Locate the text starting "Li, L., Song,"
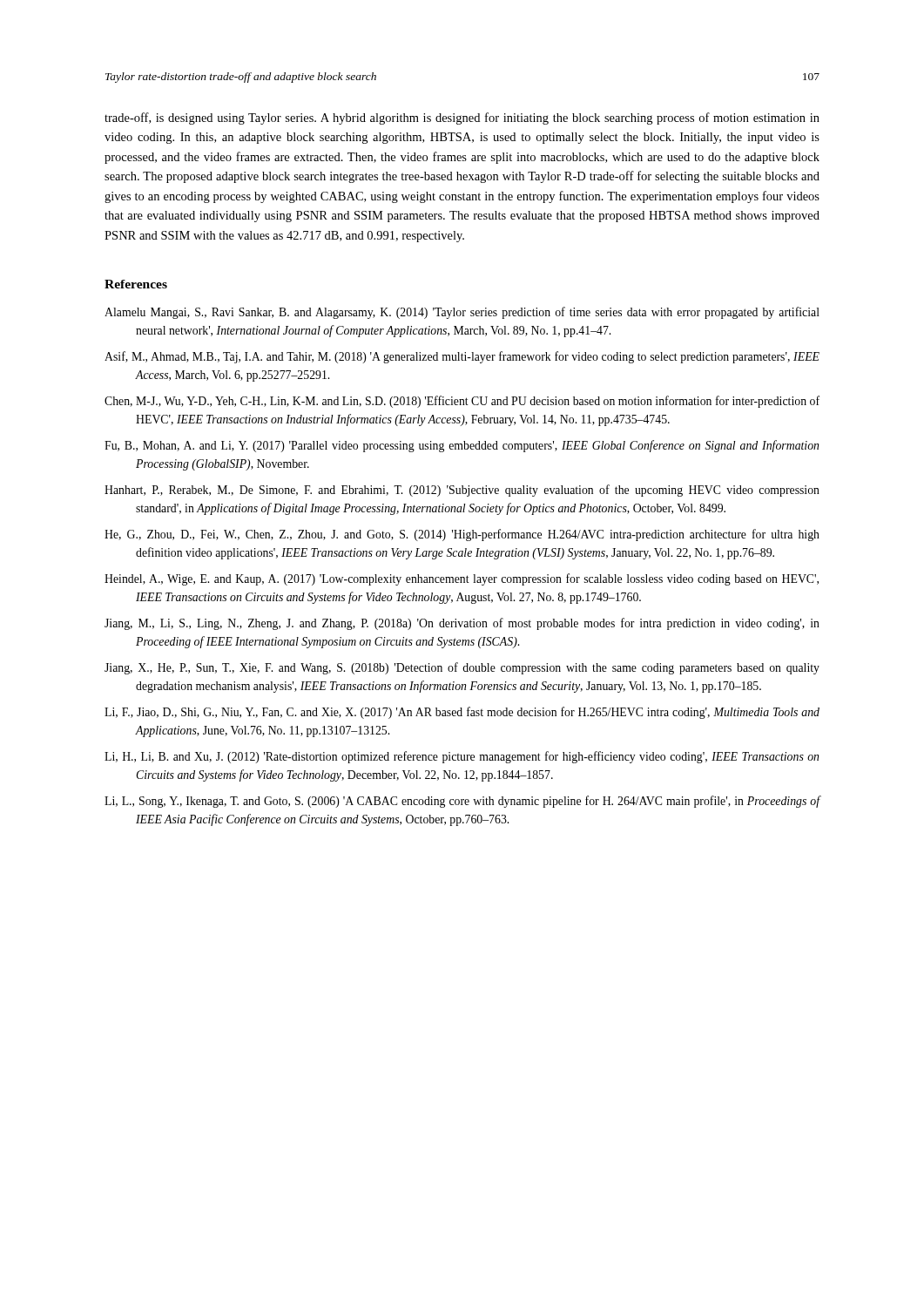The height and width of the screenshot is (1307, 924). pyautogui.click(x=462, y=810)
